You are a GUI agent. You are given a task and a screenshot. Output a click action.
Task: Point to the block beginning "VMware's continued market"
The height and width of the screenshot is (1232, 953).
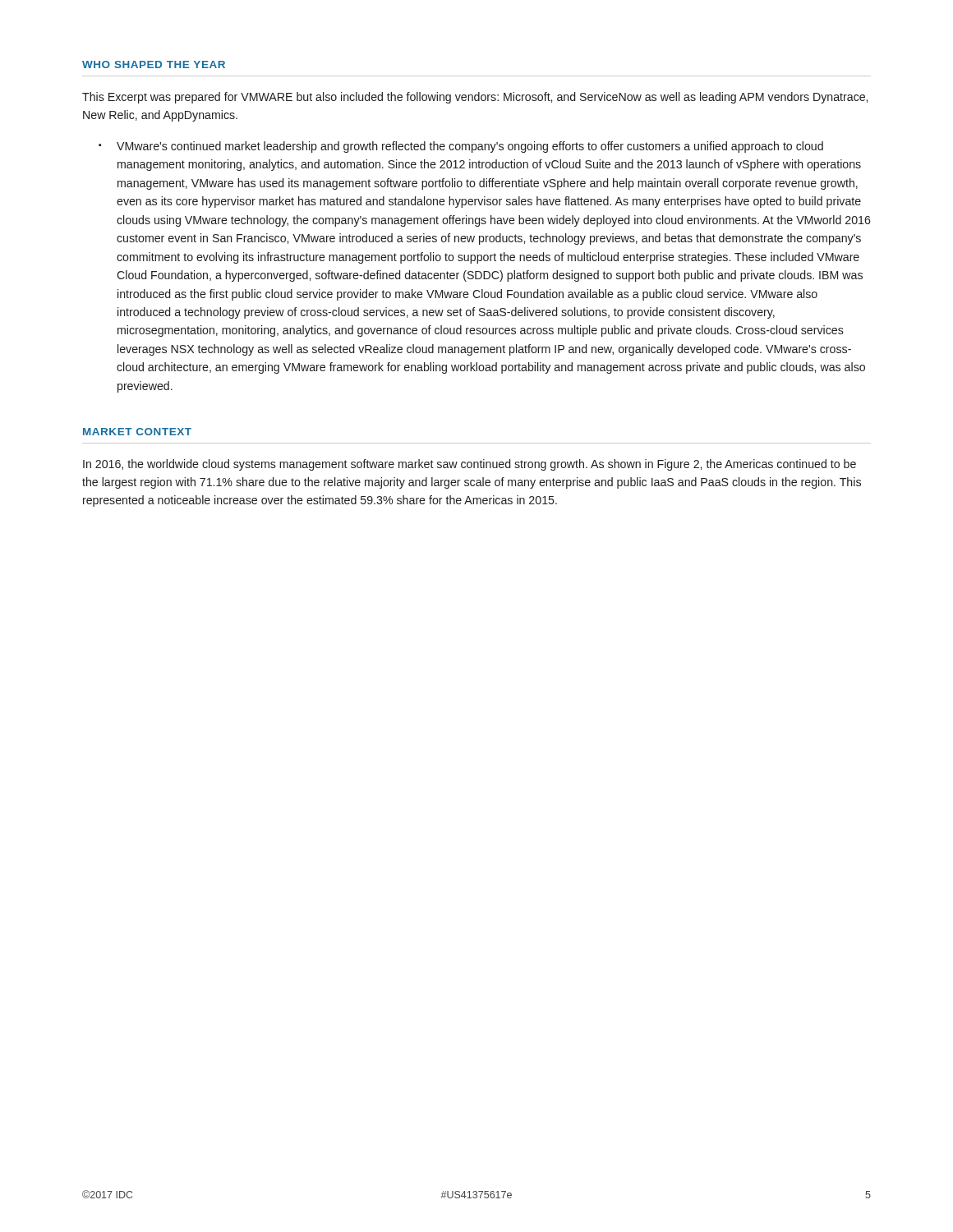pos(494,266)
